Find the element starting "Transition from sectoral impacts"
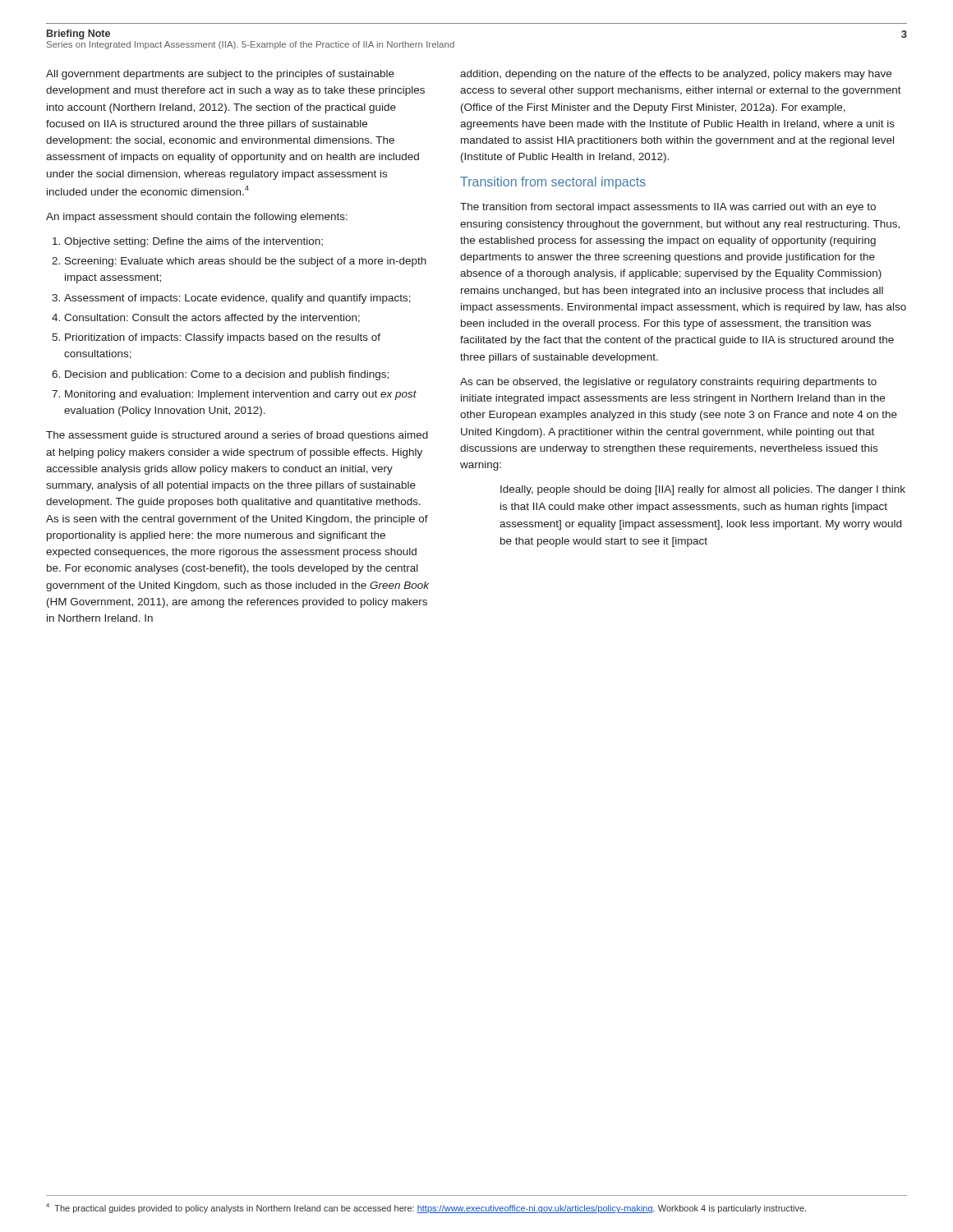This screenshot has height=1232, width=953. [553, 183]
